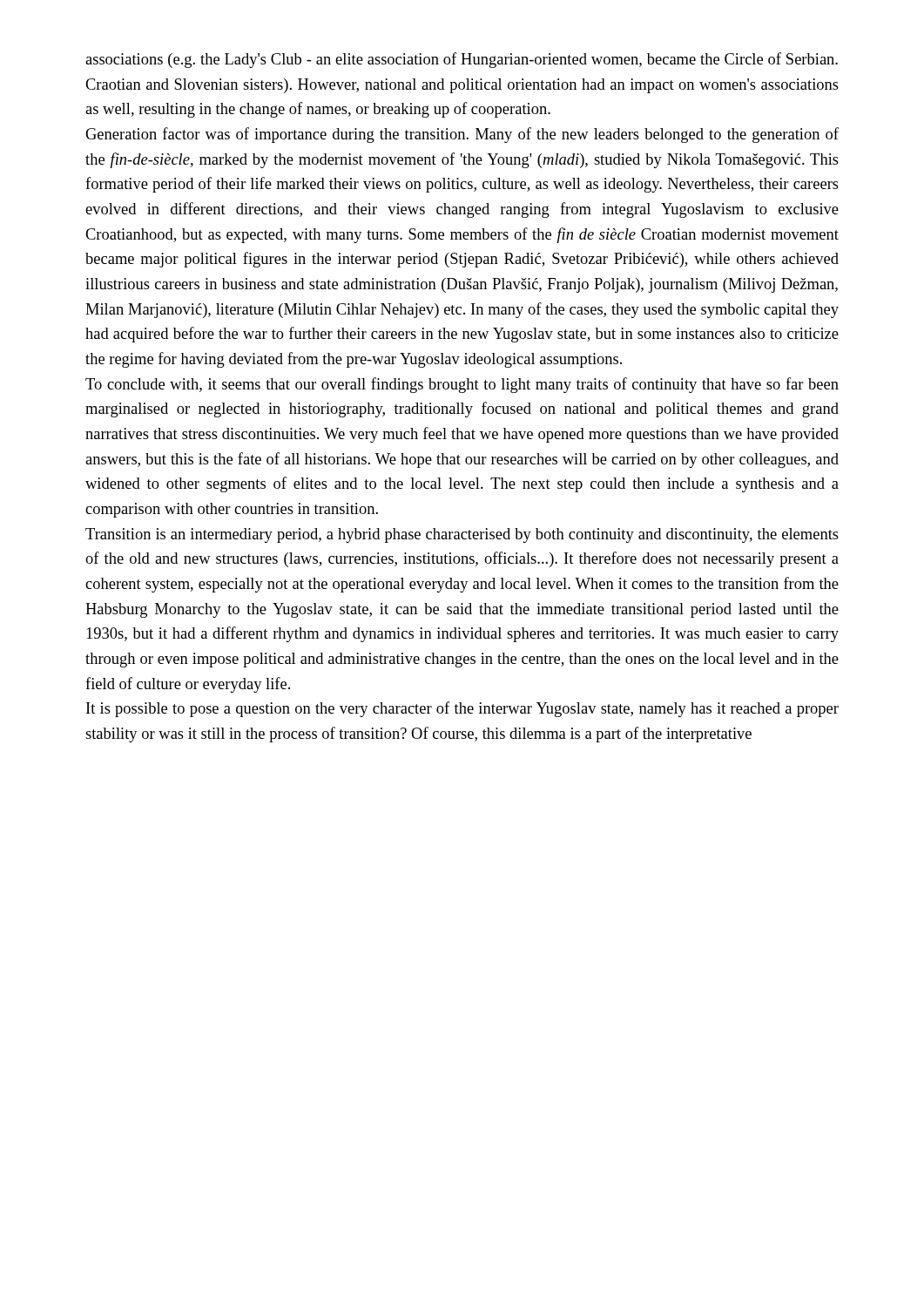
Task: Find the block on this page that starts "It is possible to"
Action: [x=462, y=722]
